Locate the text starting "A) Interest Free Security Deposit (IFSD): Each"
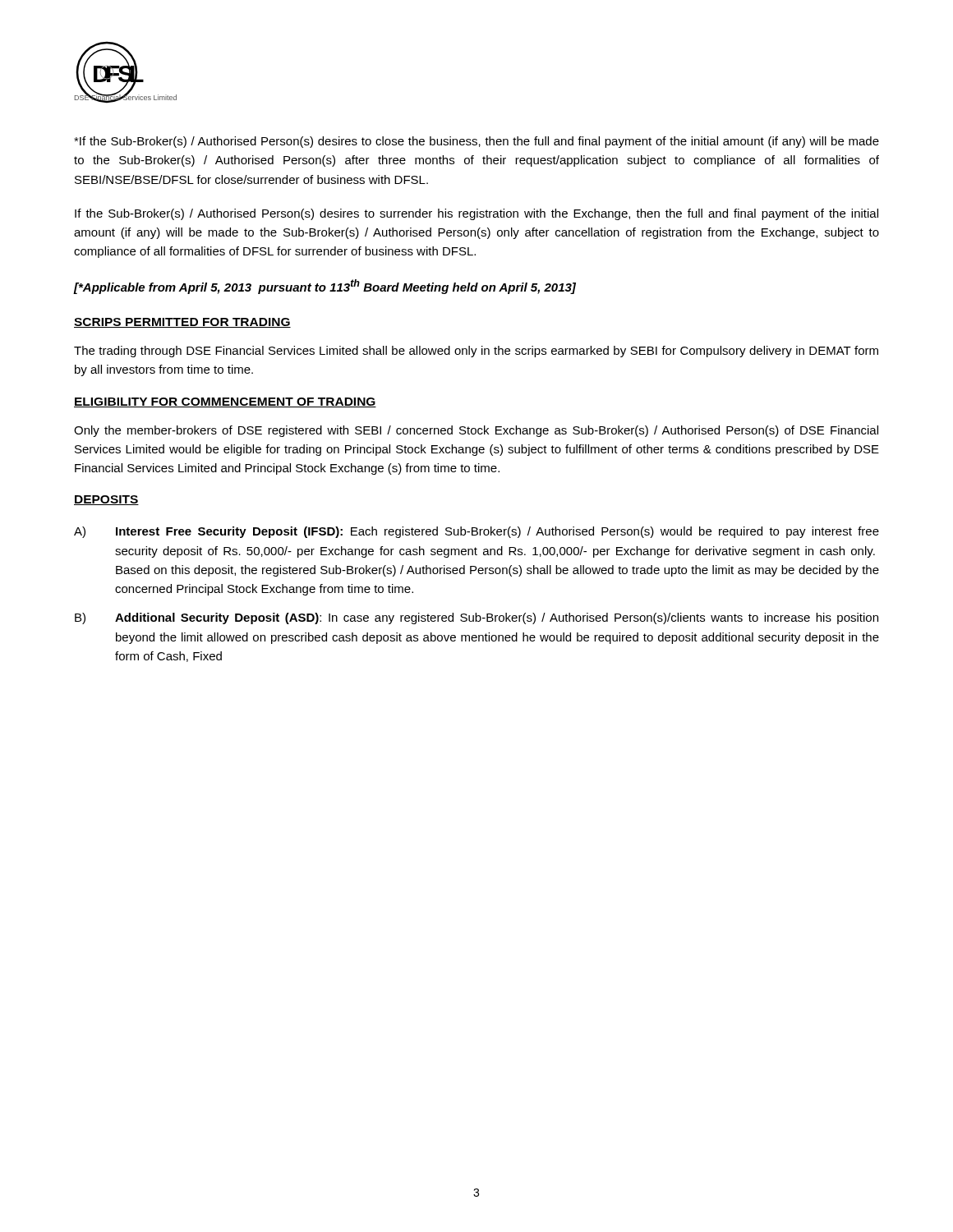Image resolution: width=953 pixels, height=1232 pixels. [x=476, y=560]
